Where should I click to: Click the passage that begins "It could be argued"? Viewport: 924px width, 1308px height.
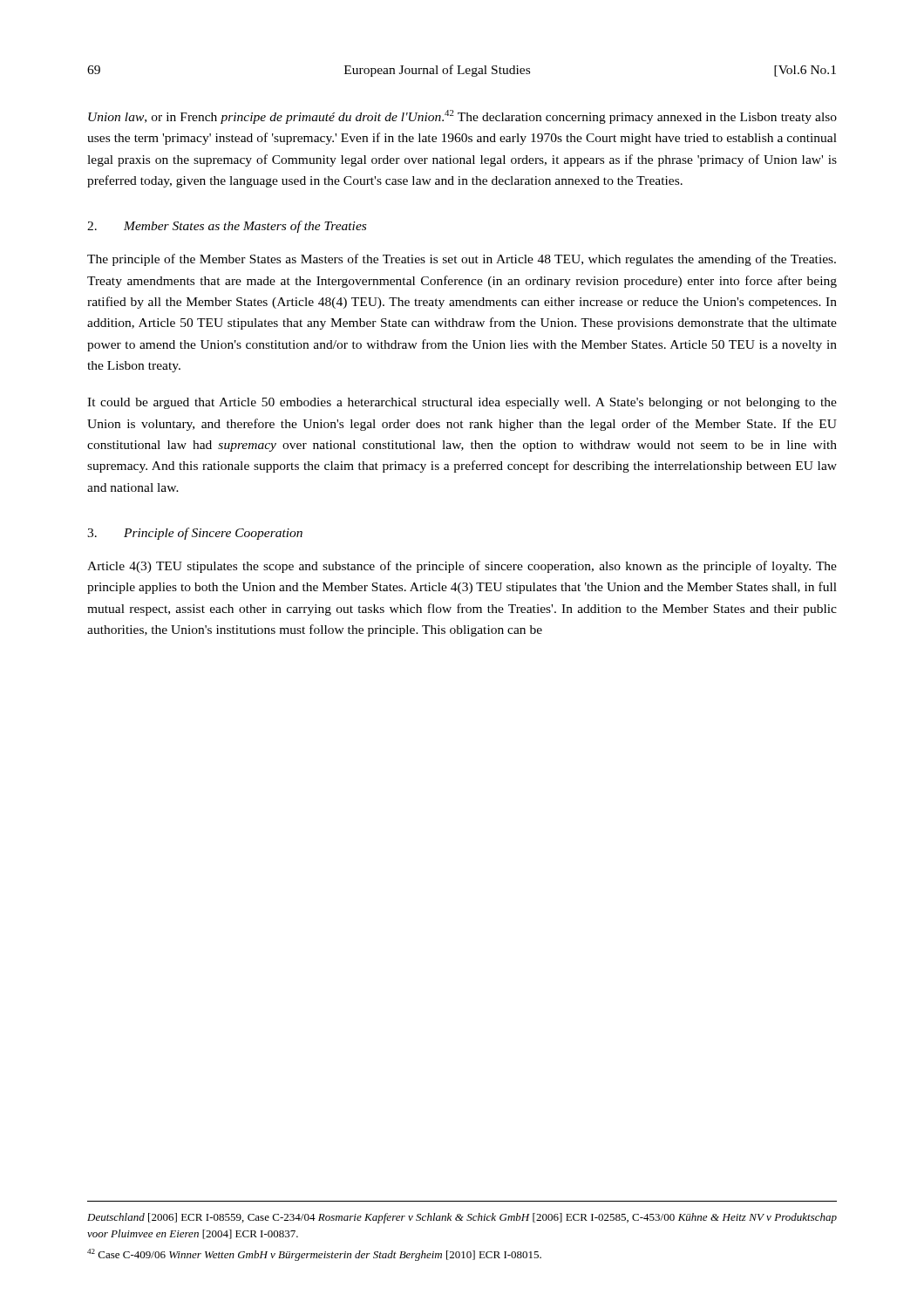[x=462, y=444]
